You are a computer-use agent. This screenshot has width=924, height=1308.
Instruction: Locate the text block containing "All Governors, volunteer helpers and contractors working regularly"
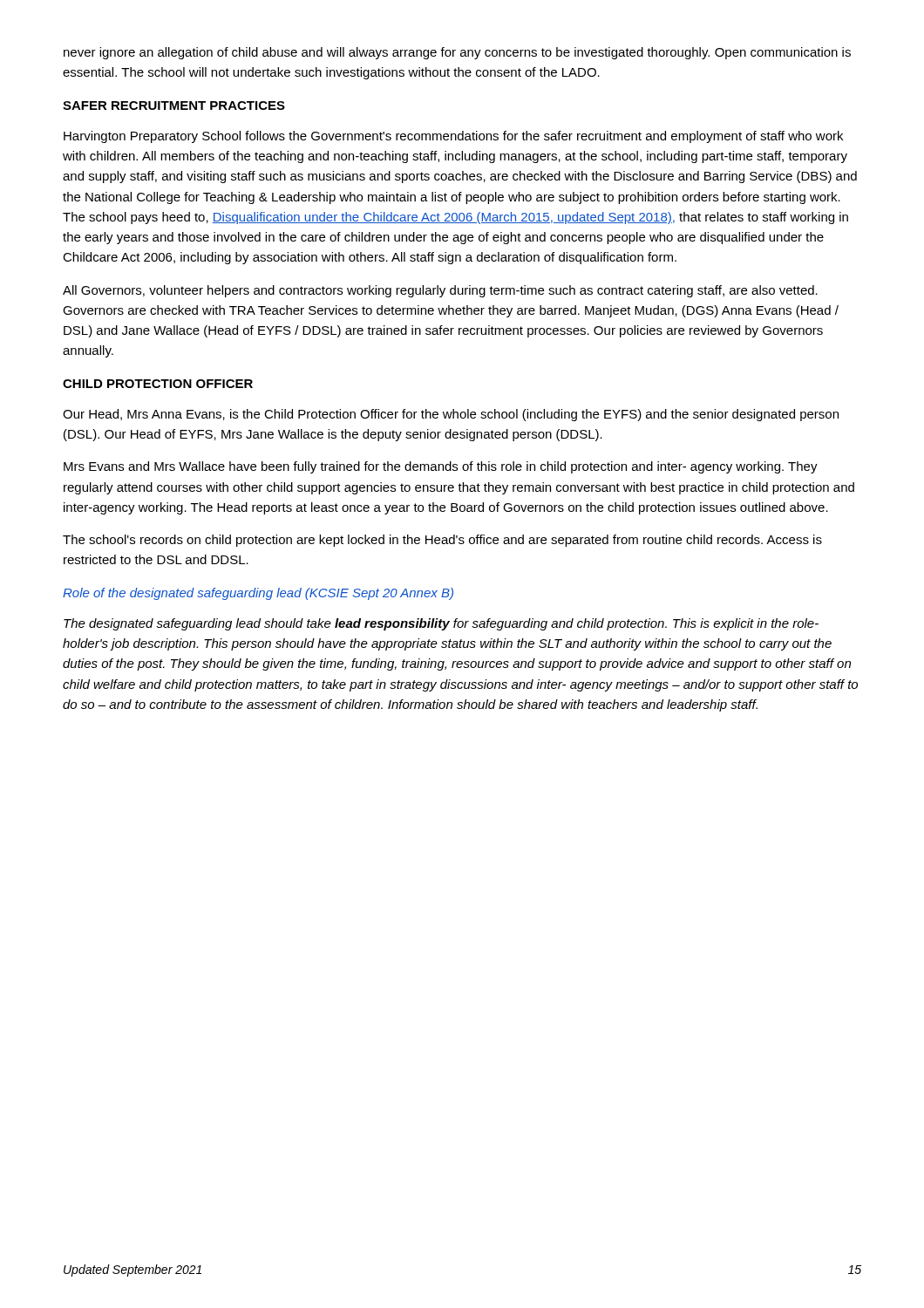pyautogui.click(x=462, y=320)
